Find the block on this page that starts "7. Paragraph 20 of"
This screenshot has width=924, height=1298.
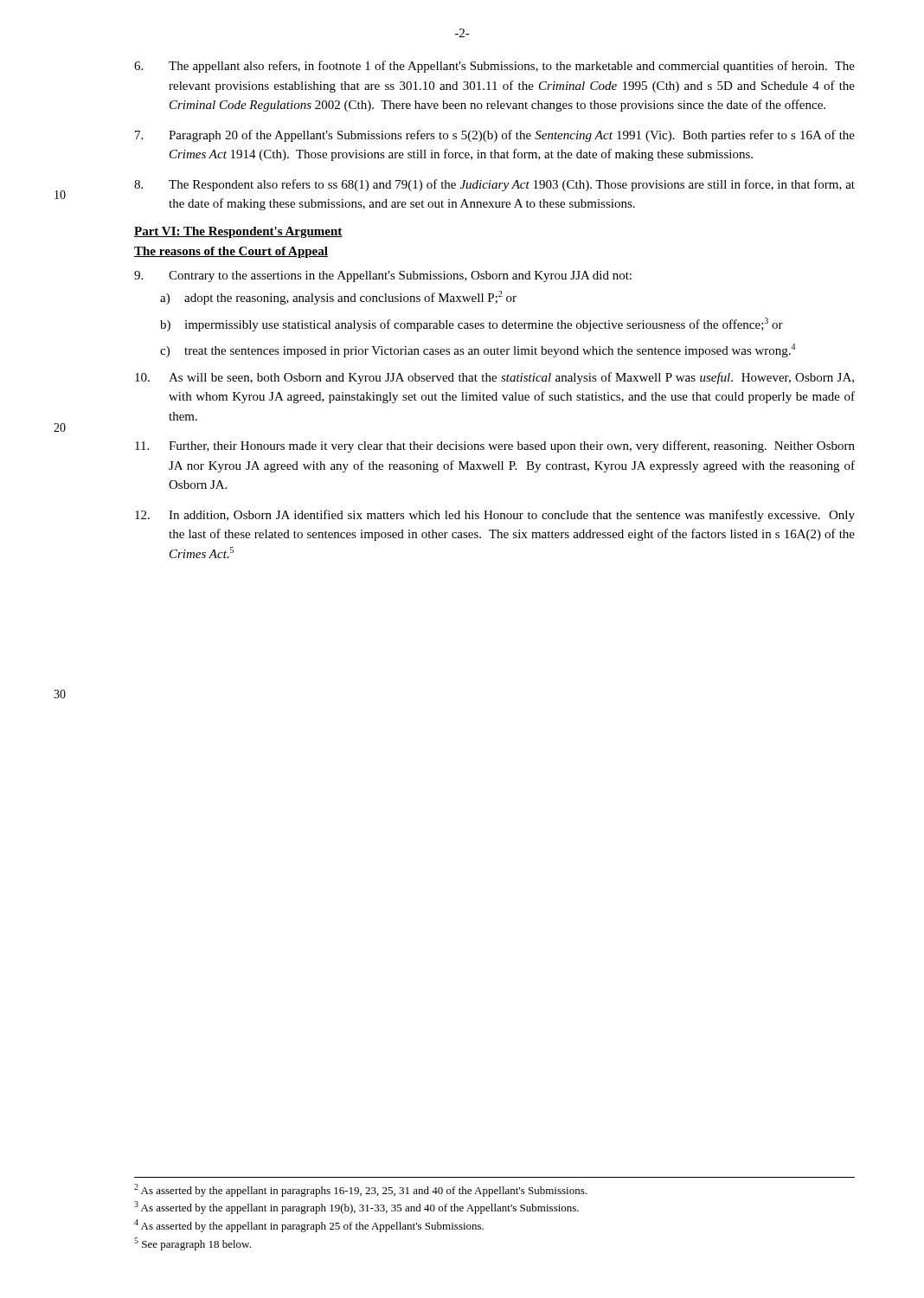tap(494, 144)
